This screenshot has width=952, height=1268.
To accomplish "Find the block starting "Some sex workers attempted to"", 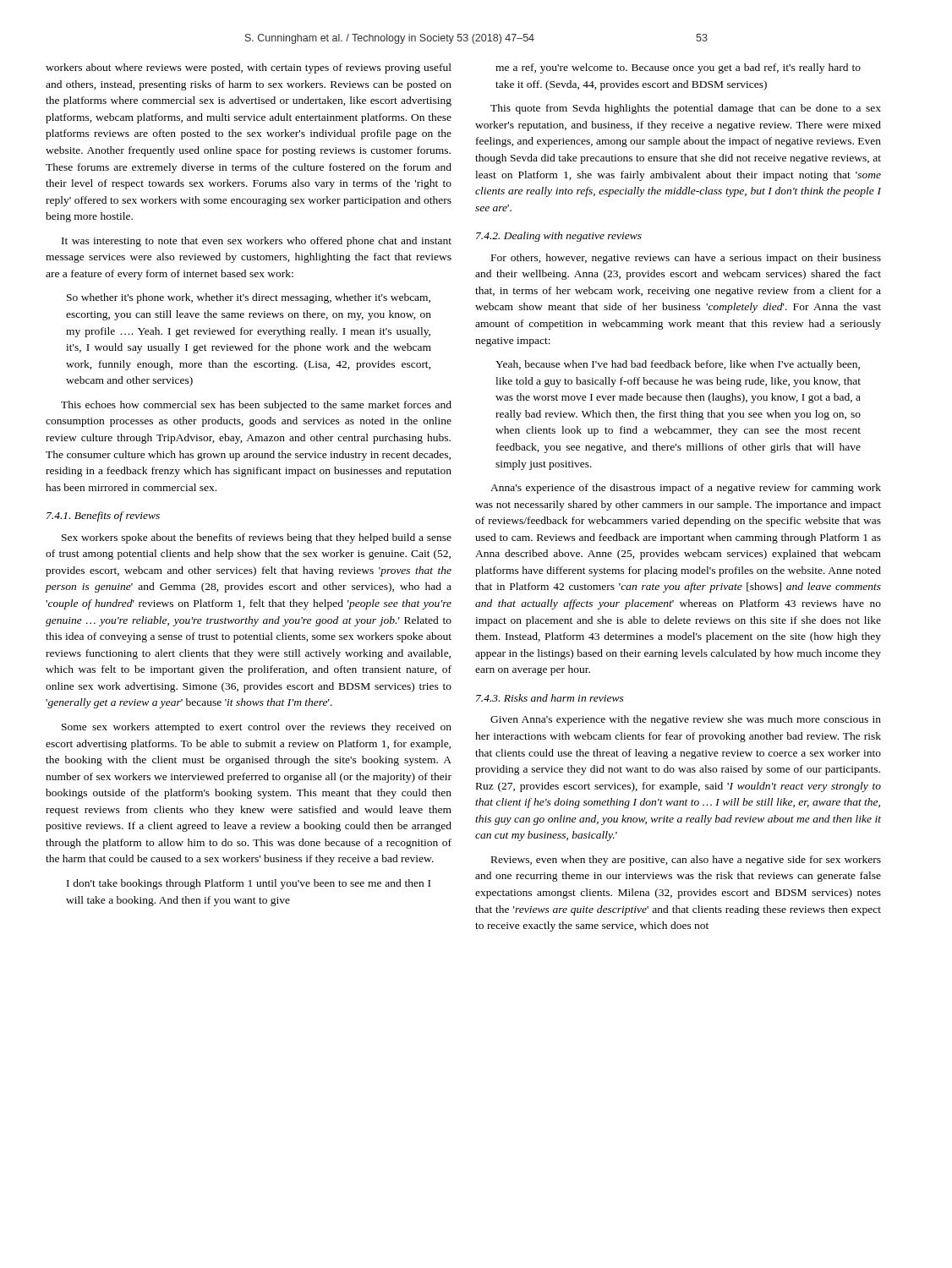I will click(249, 793).
